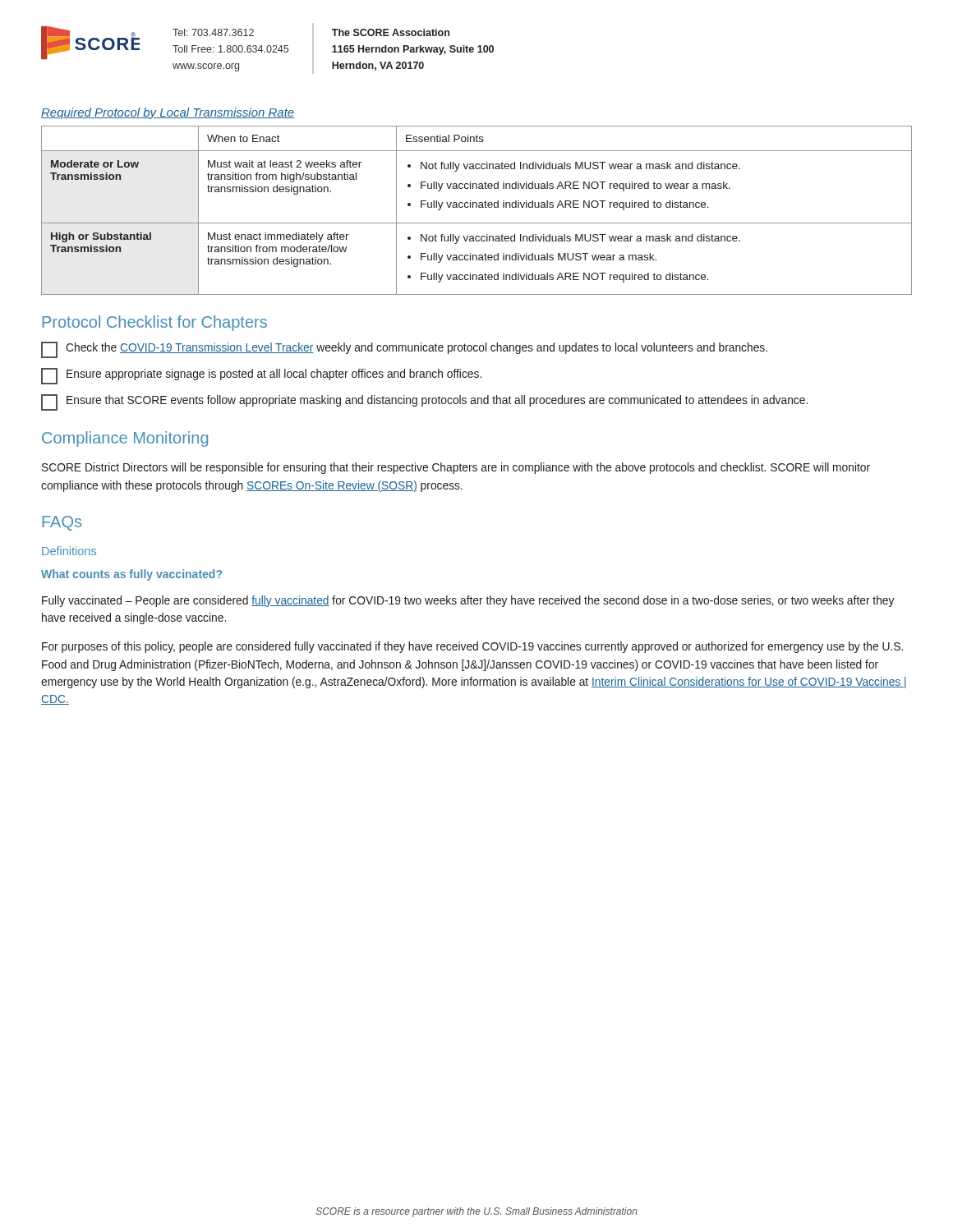The image size is (953, 1232).
Task: Find the caption
Action: coord(168,112)
